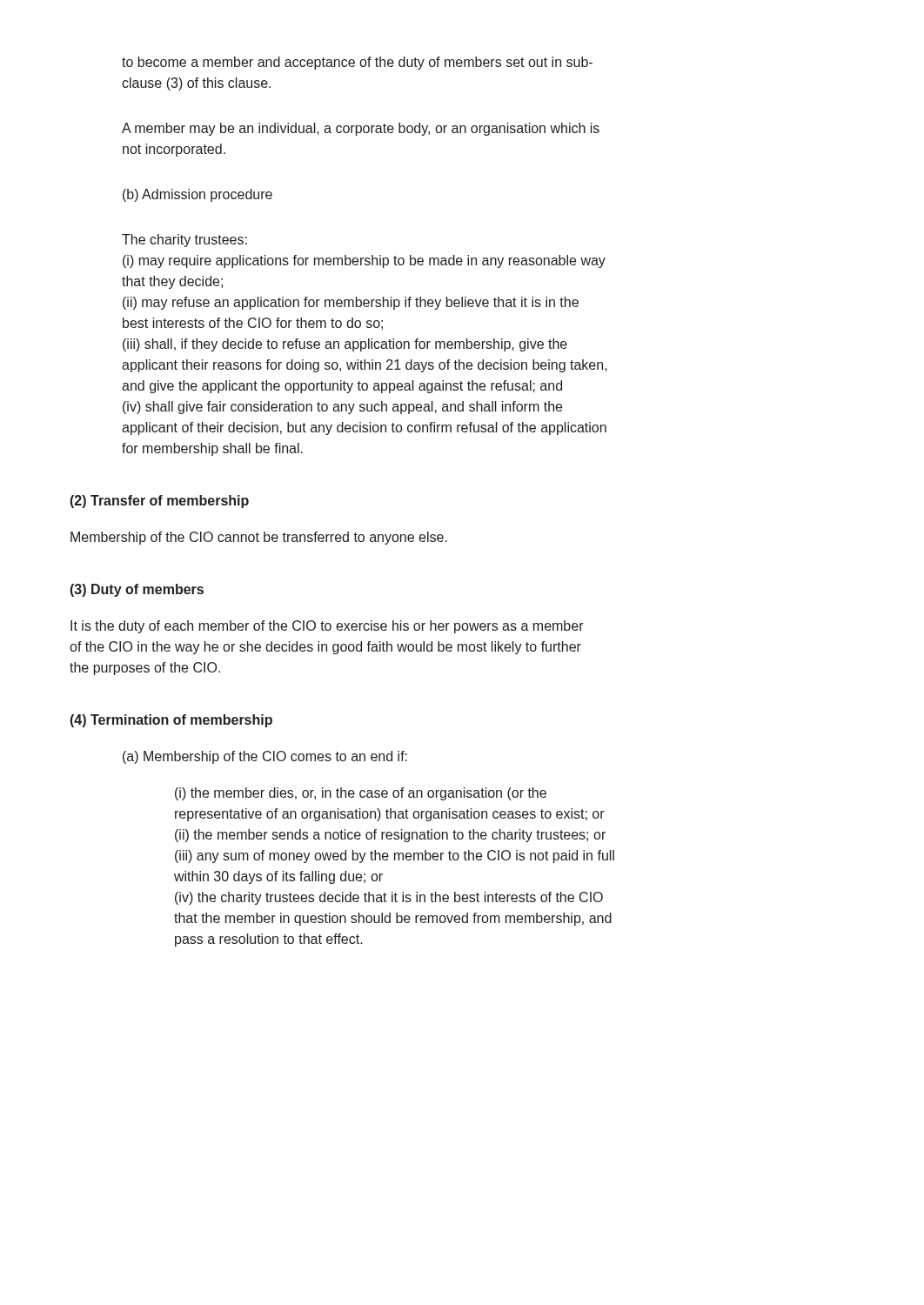Click on the text block that reads "(i) the member dies, or, in the case"

[x=514, y=867]
